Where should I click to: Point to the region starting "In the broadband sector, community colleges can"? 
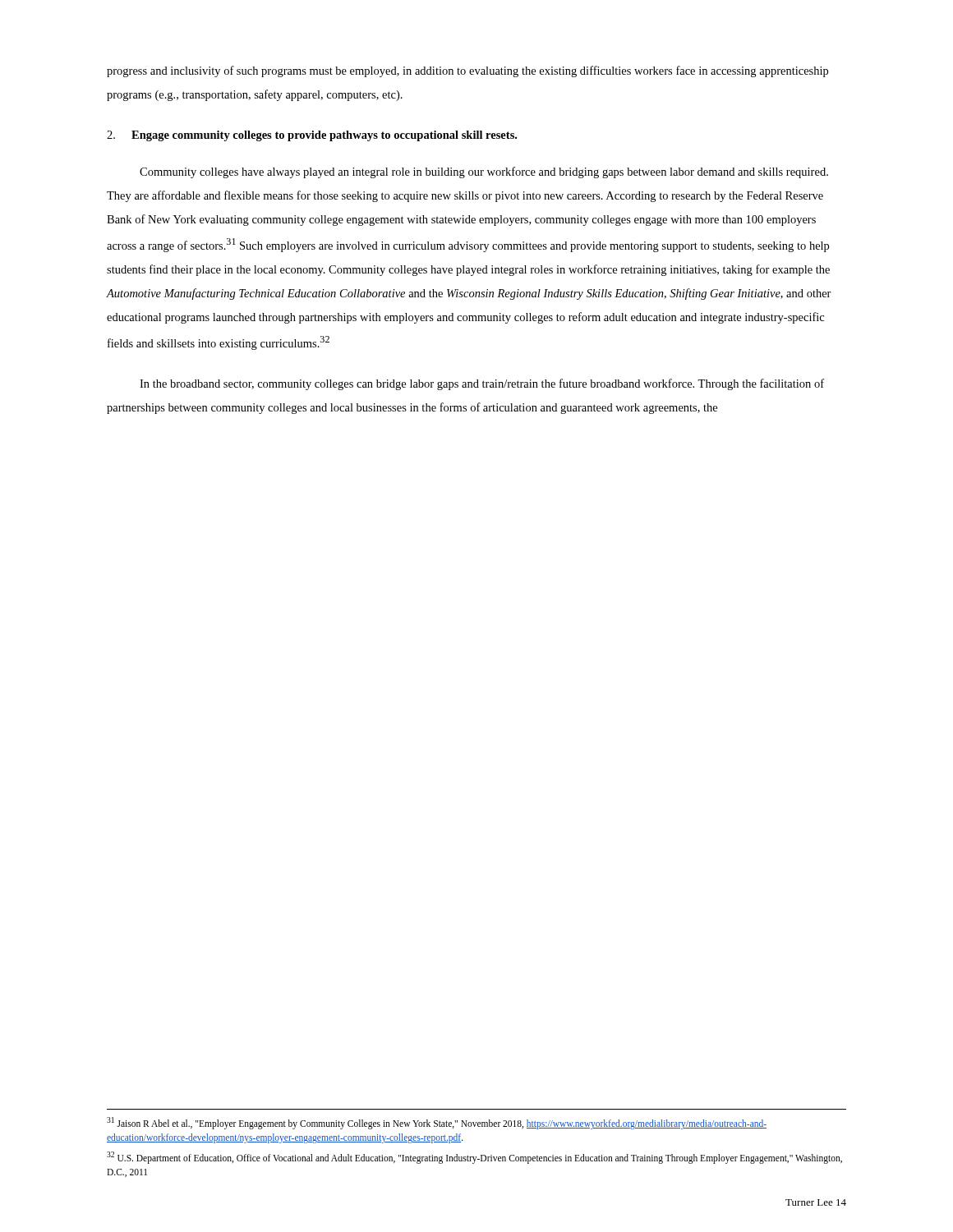(465, 395)
